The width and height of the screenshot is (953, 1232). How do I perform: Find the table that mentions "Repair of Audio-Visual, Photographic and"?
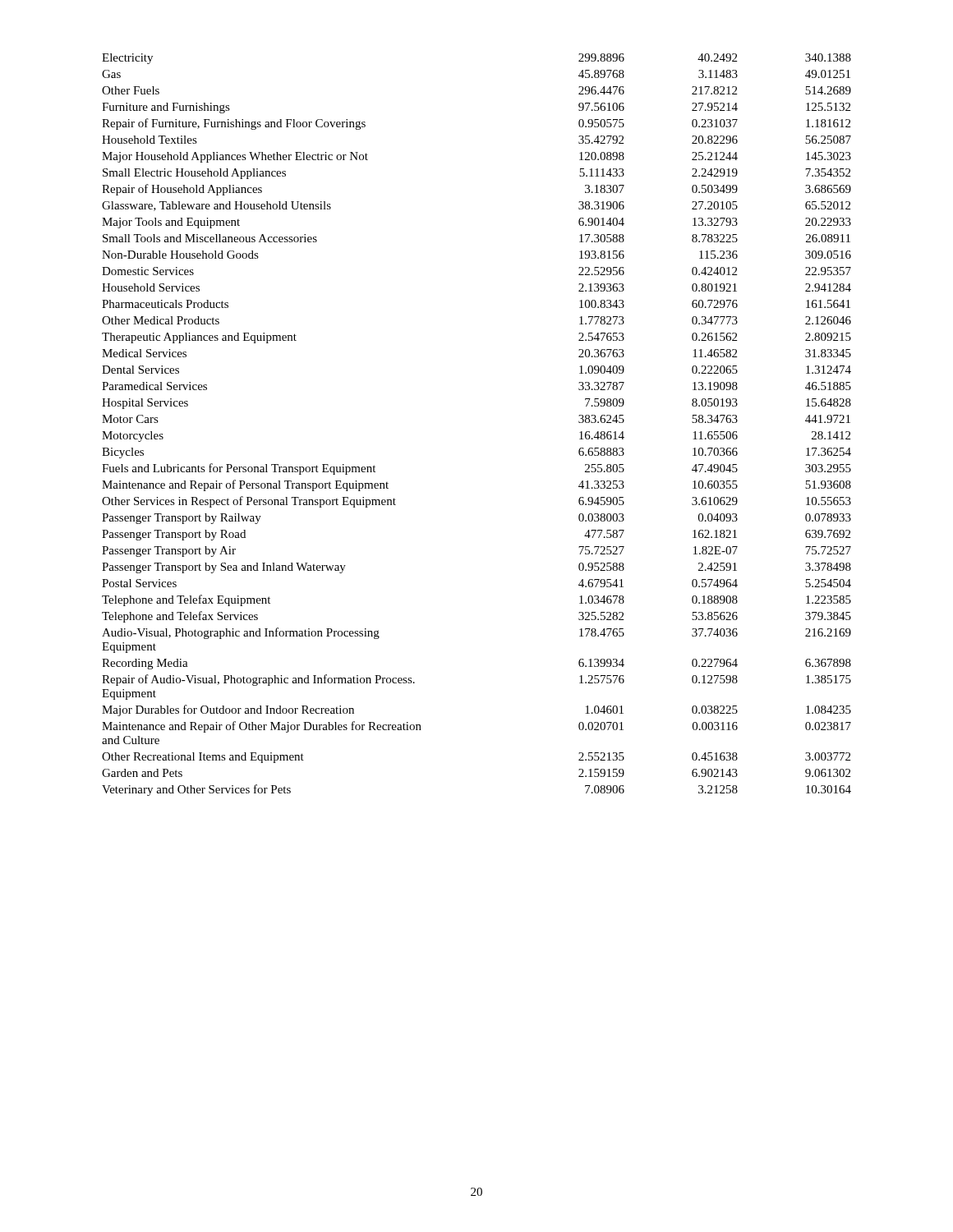pyautogui.click(x=476, y=423)
